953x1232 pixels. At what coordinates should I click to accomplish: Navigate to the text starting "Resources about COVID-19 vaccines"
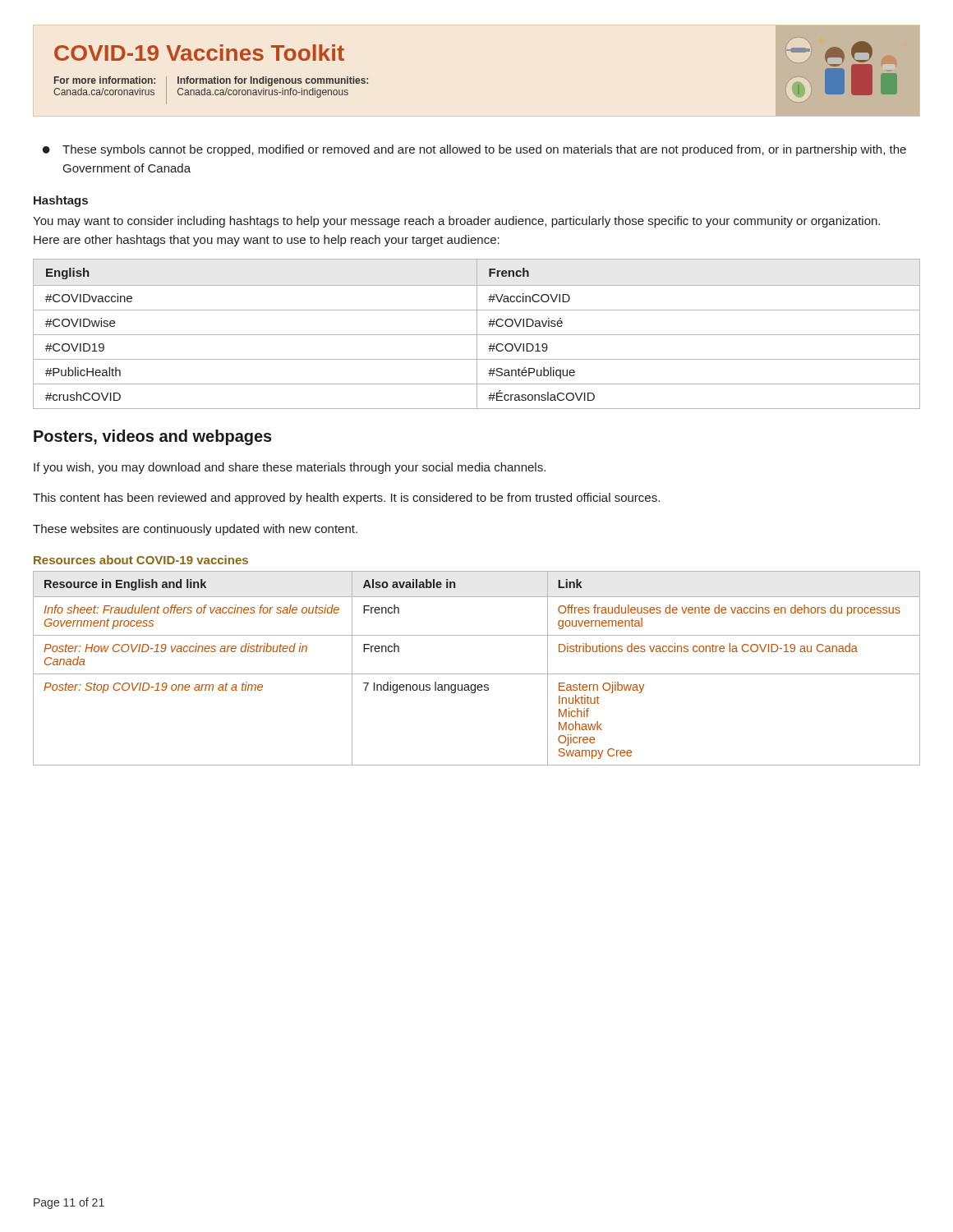tap(141, 560)
